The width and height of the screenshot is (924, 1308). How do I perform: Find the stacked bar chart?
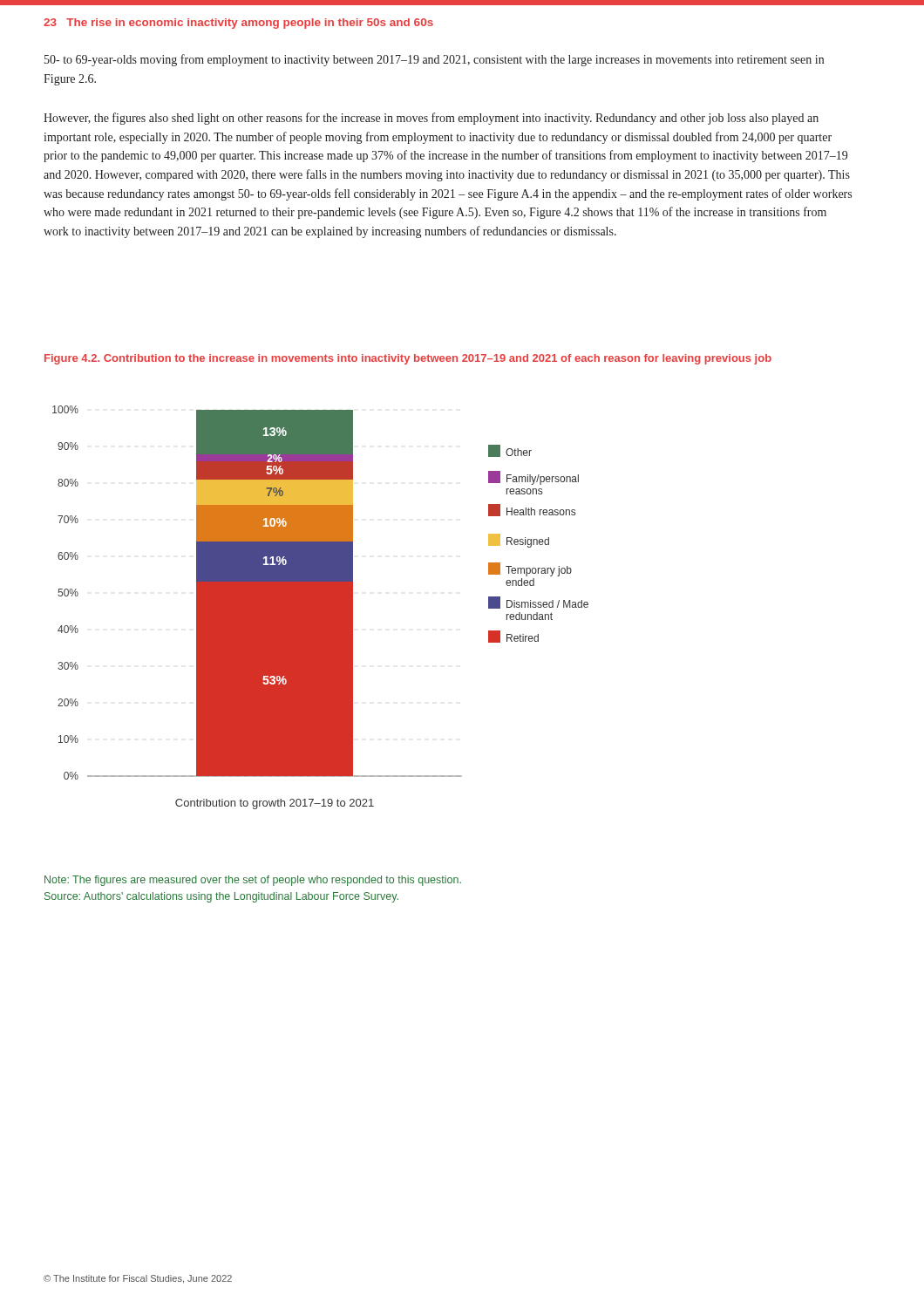357,623
